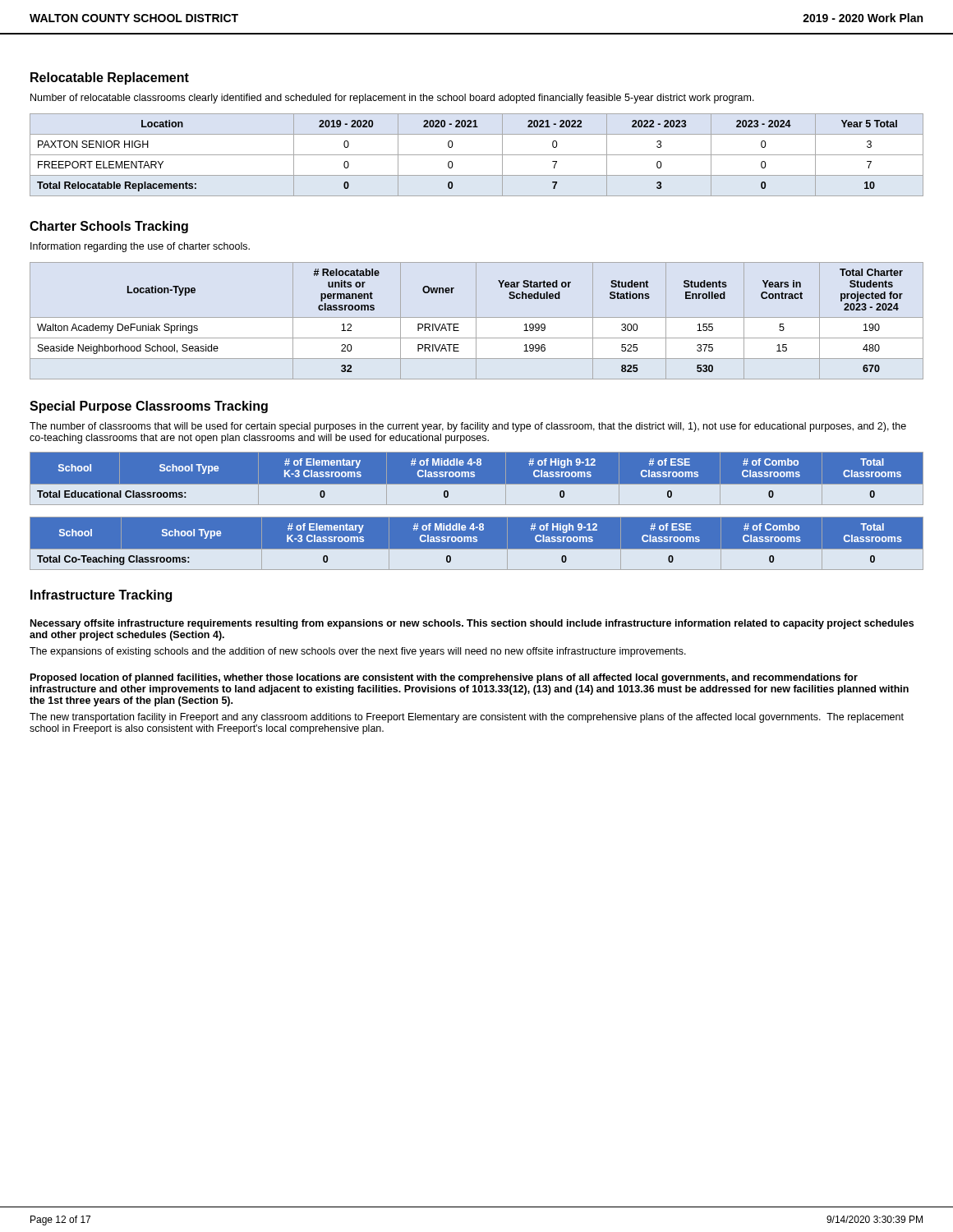Point to the block beginning "The new transportation facility in"
Image resolution: width=953 pixels, height=1232 pixels.
pyautogui.click(x=467, y=723)
